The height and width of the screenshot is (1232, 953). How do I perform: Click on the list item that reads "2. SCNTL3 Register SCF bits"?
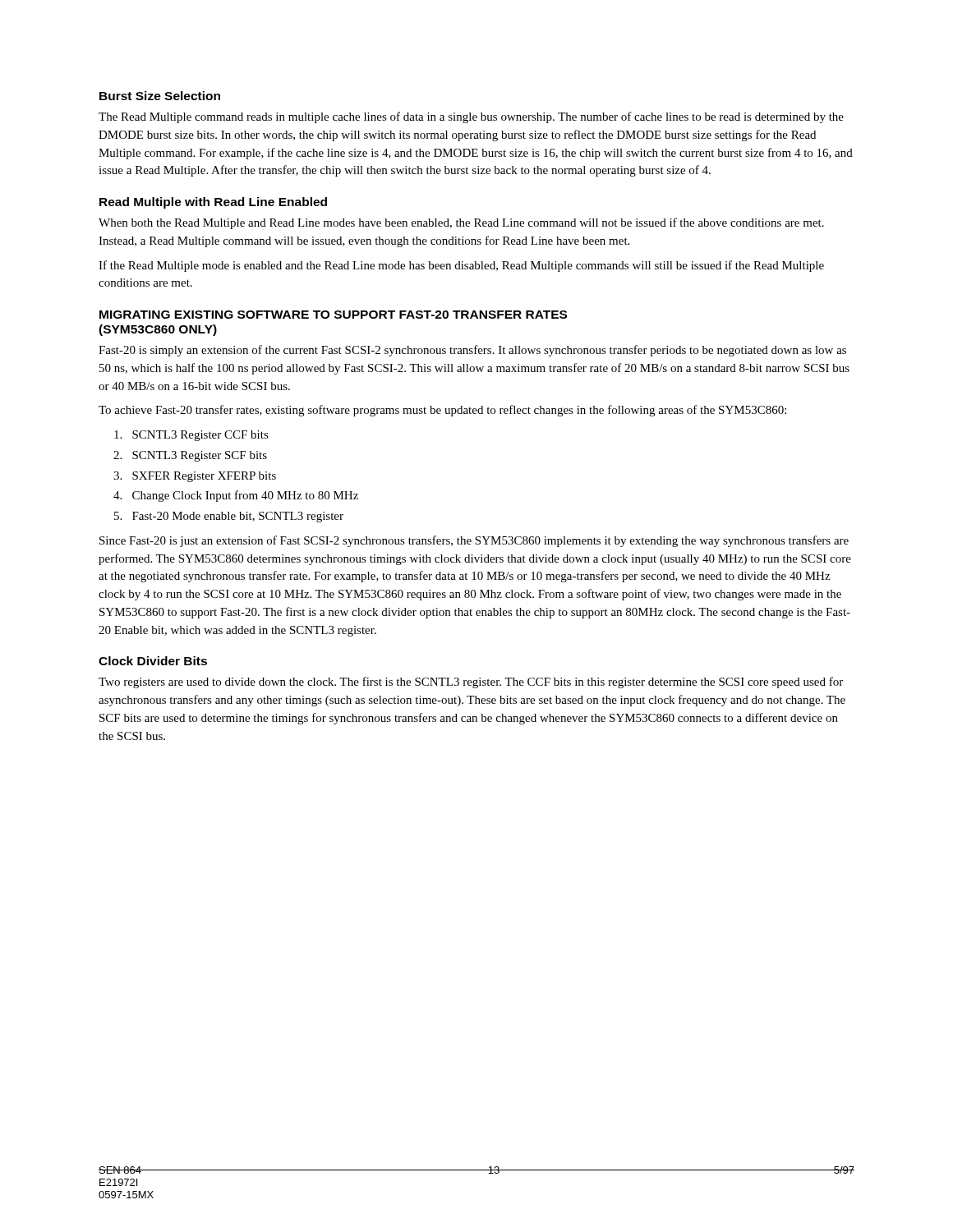click(190, 455)
